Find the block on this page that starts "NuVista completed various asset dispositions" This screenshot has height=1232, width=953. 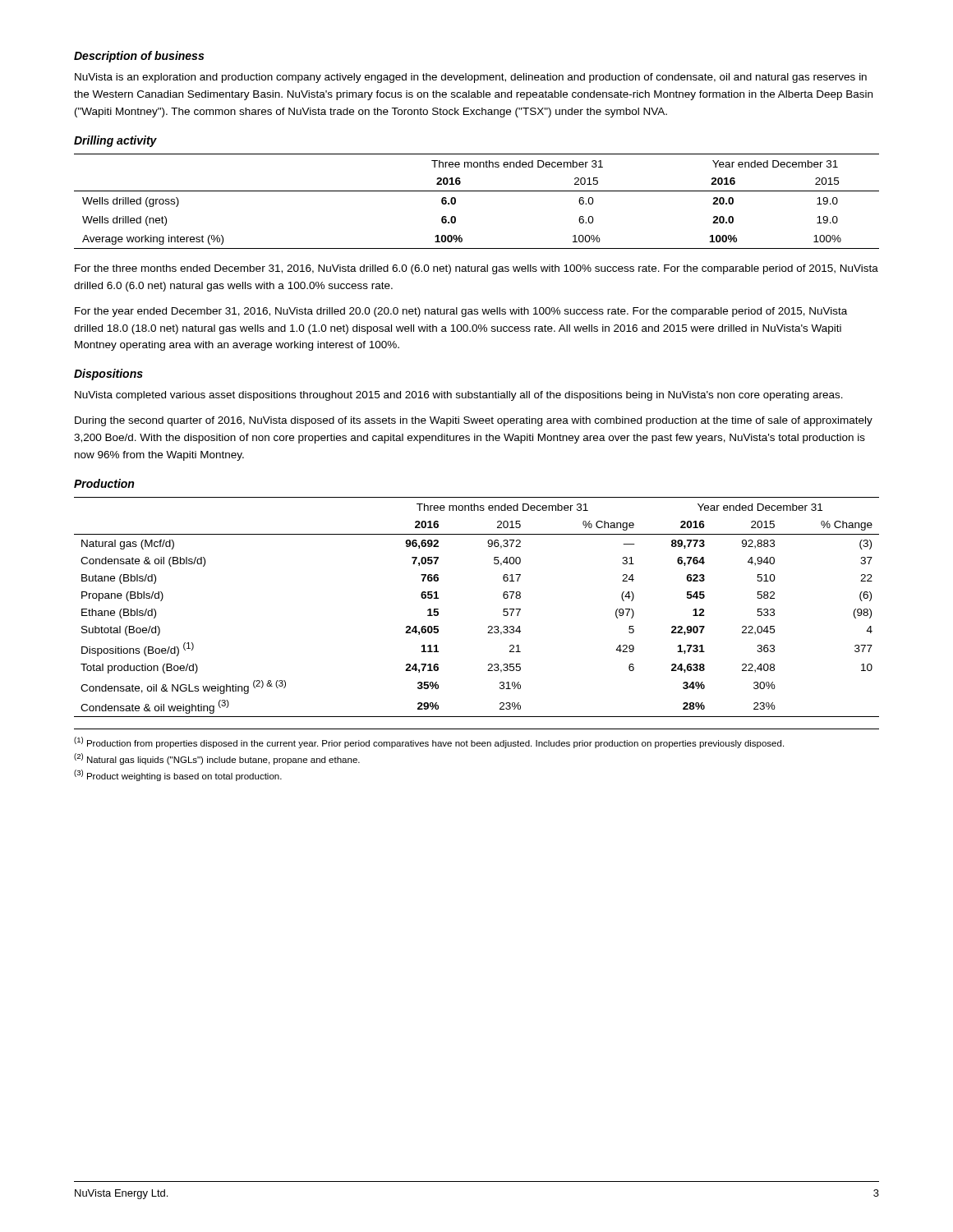click(459, 395)
